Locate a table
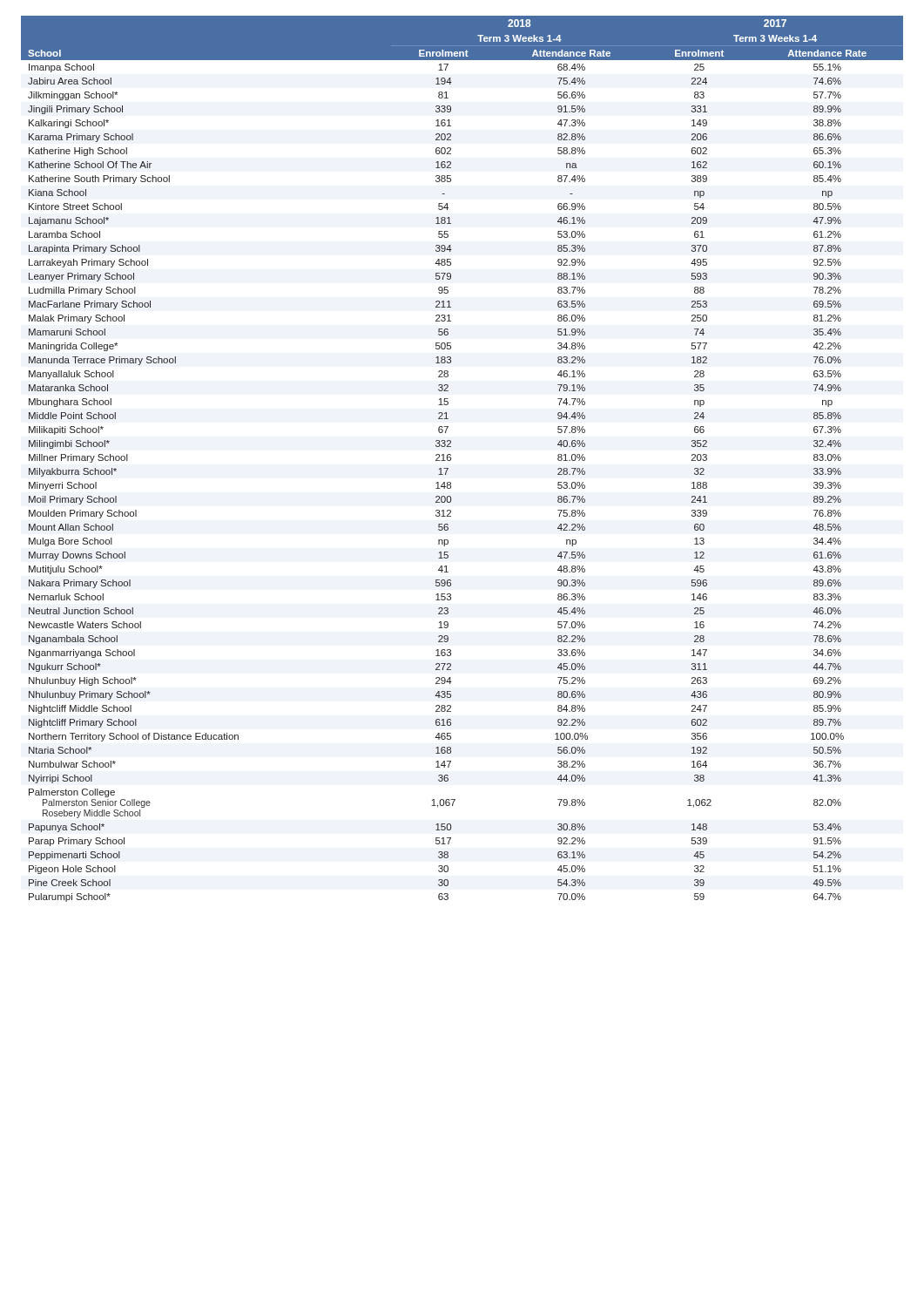The width and height of the screenshot is (924, 1307). pyautogui.click(x=462, y=460)
